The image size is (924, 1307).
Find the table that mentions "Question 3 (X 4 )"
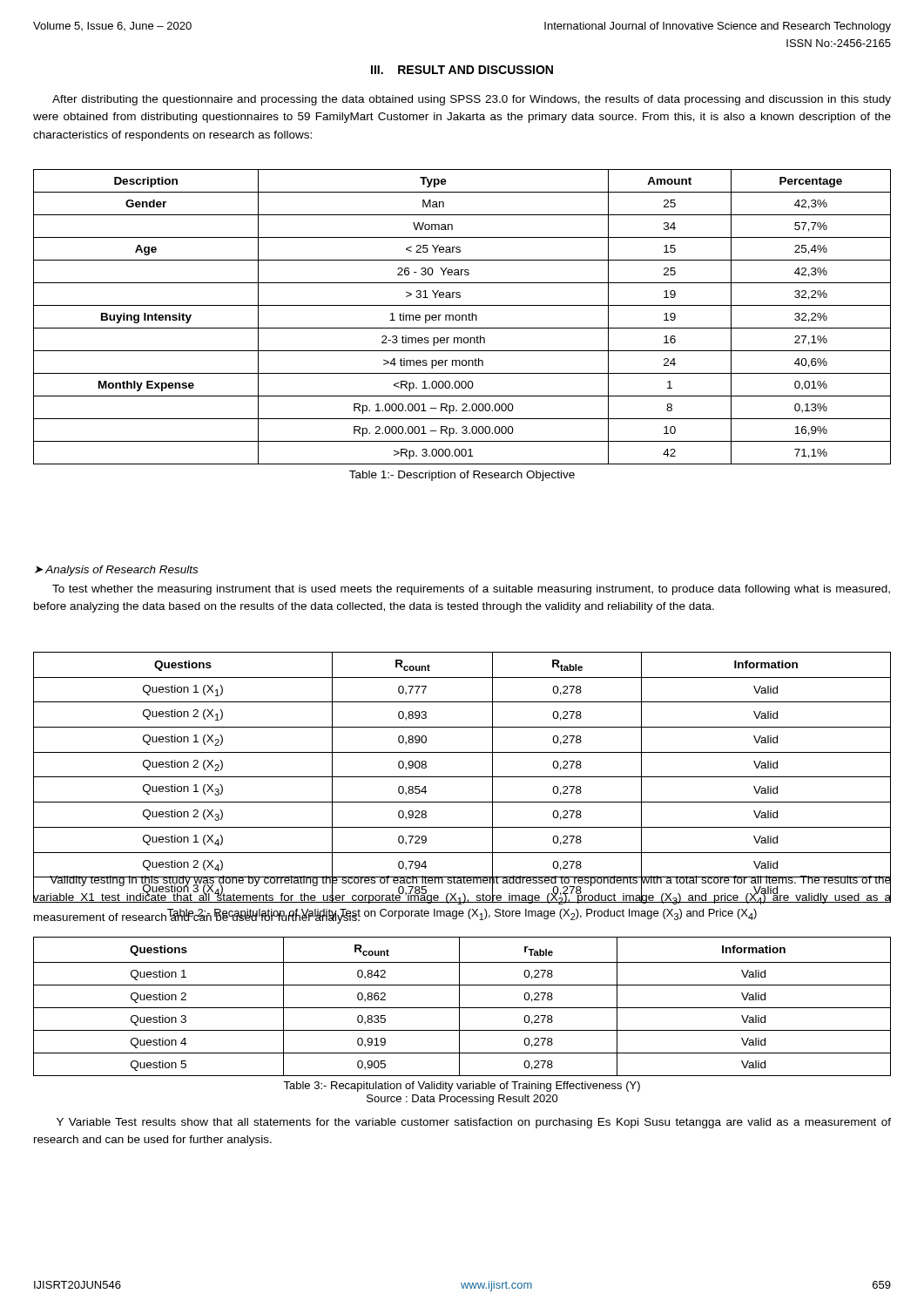[x=462, y=787]
